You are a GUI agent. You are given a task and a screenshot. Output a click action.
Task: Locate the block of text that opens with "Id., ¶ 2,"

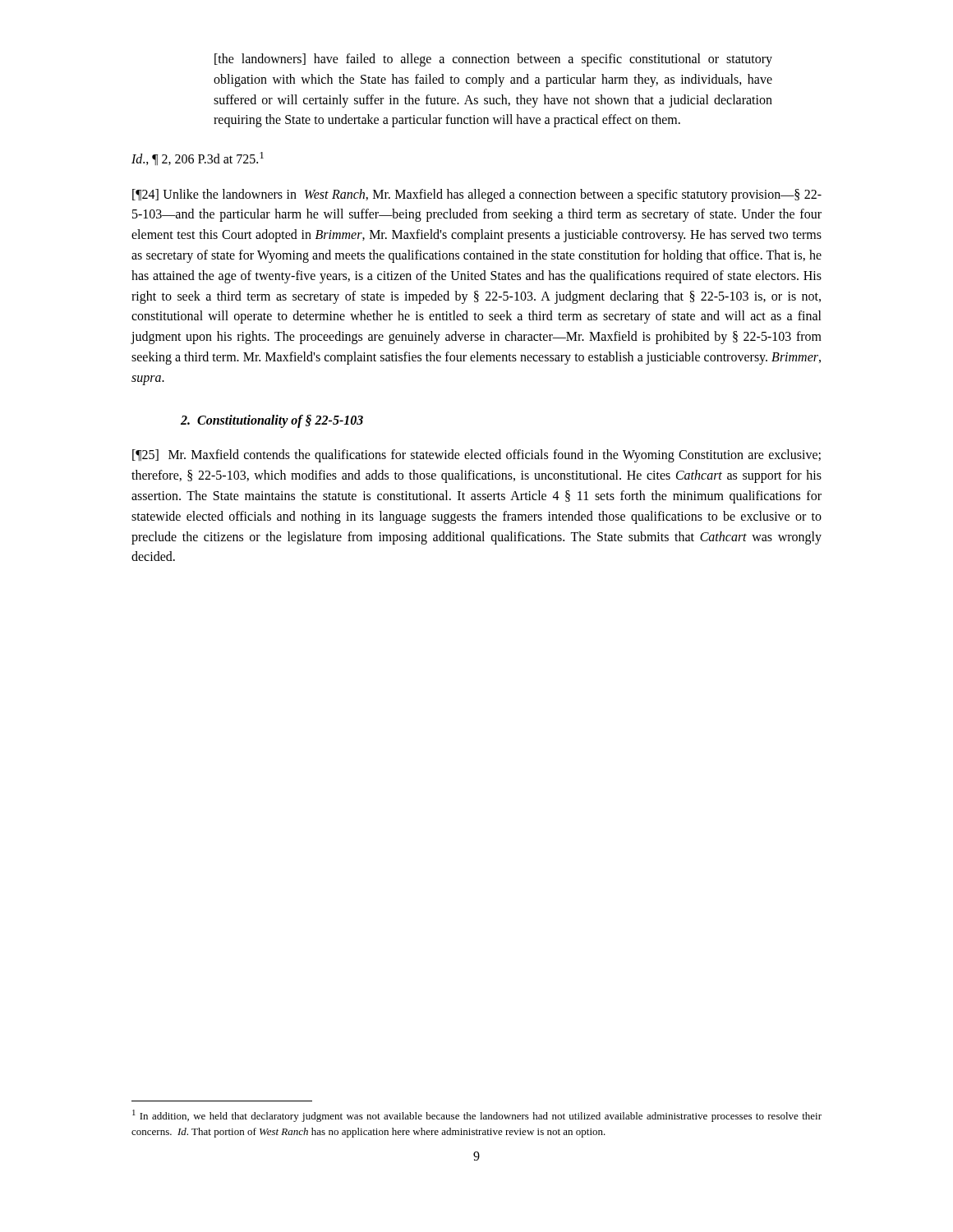point(198,158)
